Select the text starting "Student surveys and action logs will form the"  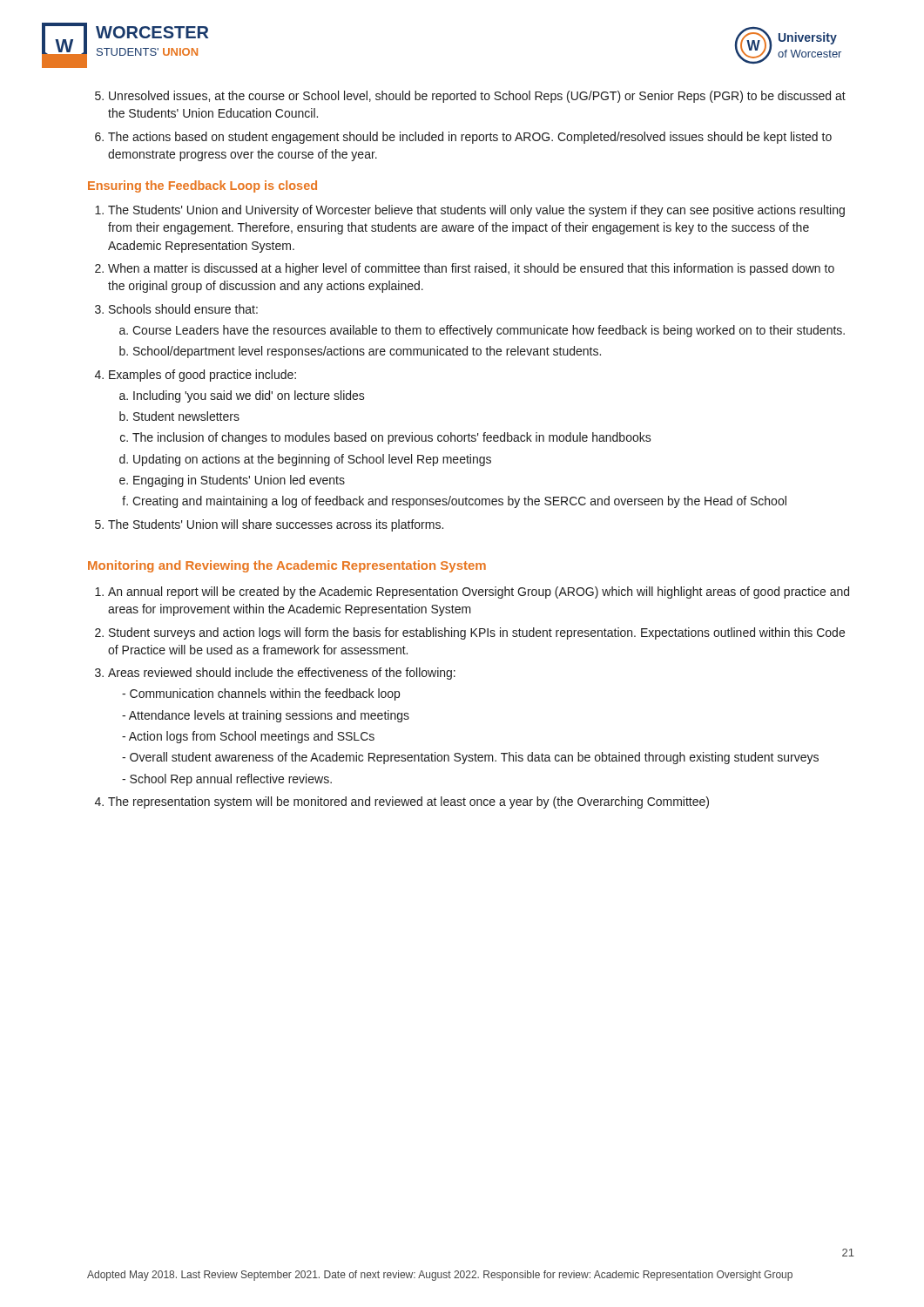(x=481, y=641)
